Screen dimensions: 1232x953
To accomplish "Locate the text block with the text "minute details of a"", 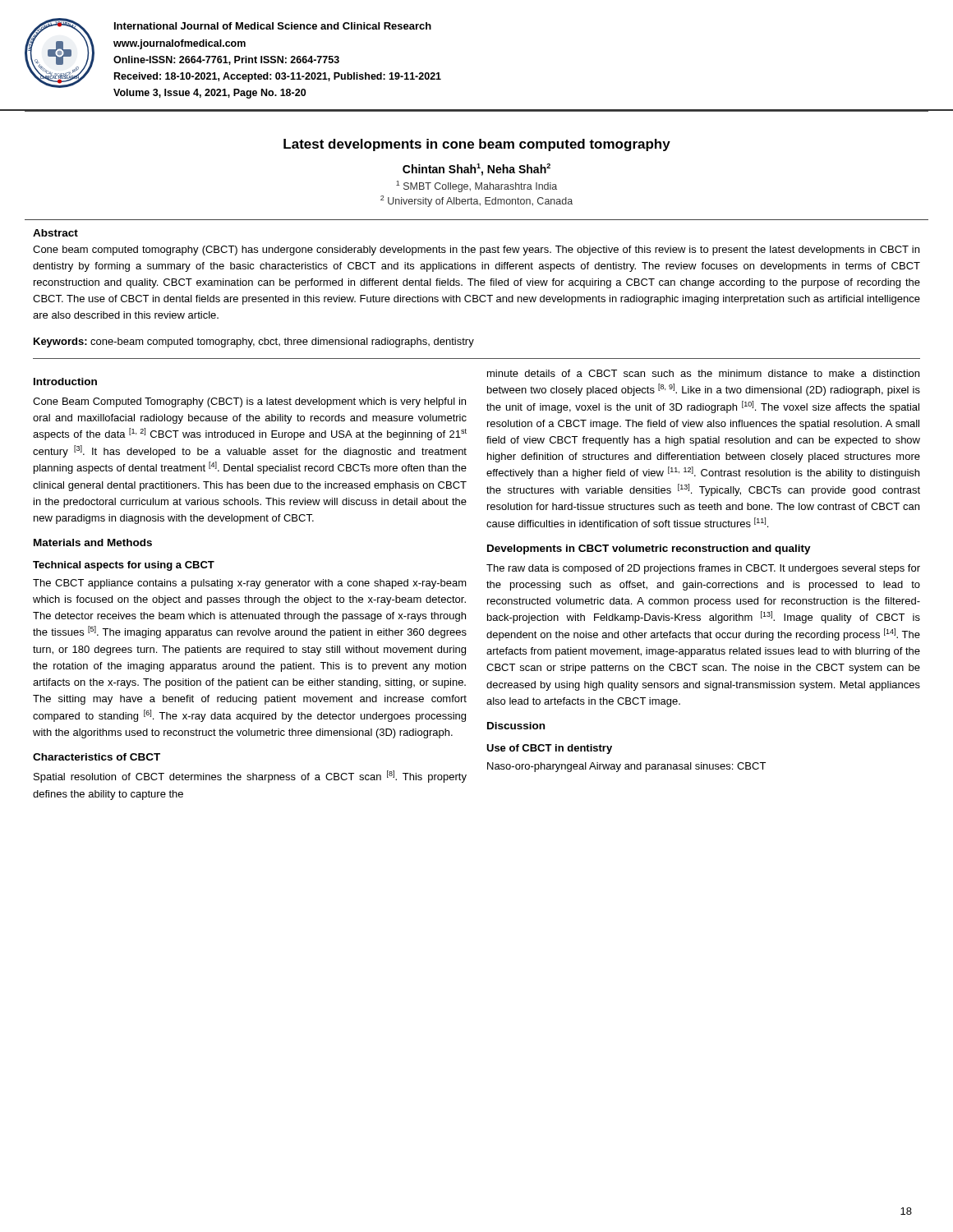I will click(703, 448).
